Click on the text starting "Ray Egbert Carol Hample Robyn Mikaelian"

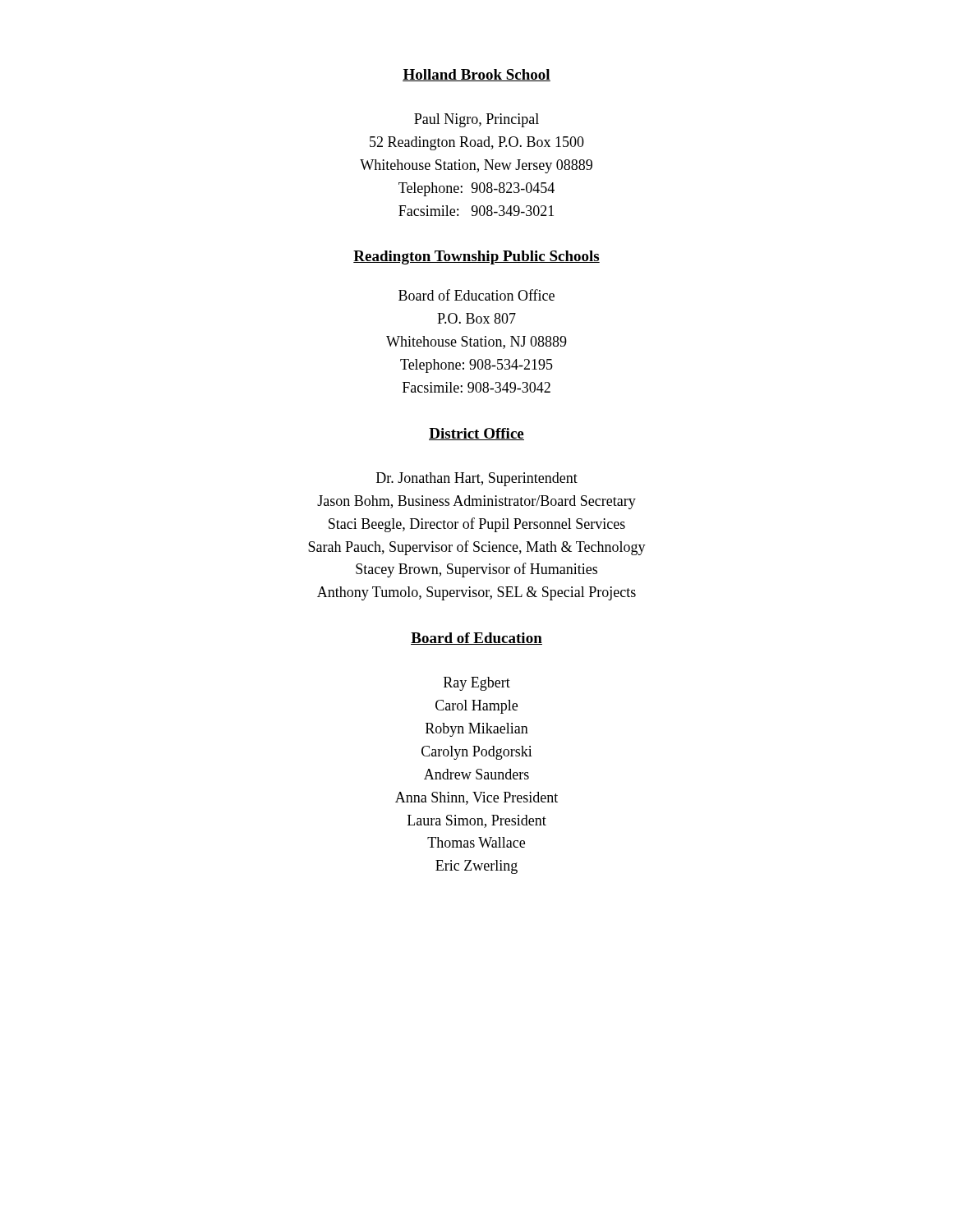476,775
